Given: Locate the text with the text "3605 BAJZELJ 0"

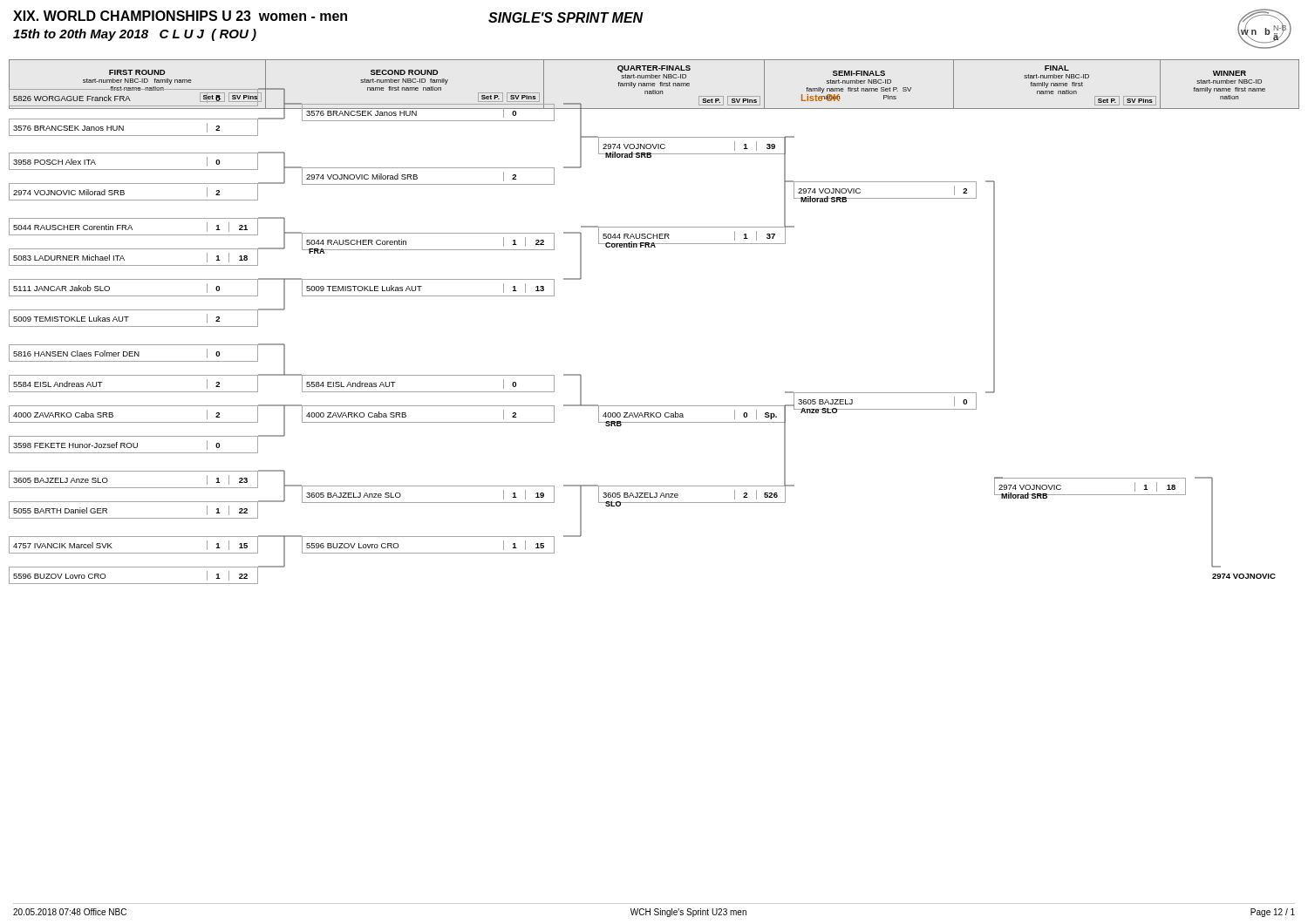Looking at the screenshot, I should (x=885, y=401).
